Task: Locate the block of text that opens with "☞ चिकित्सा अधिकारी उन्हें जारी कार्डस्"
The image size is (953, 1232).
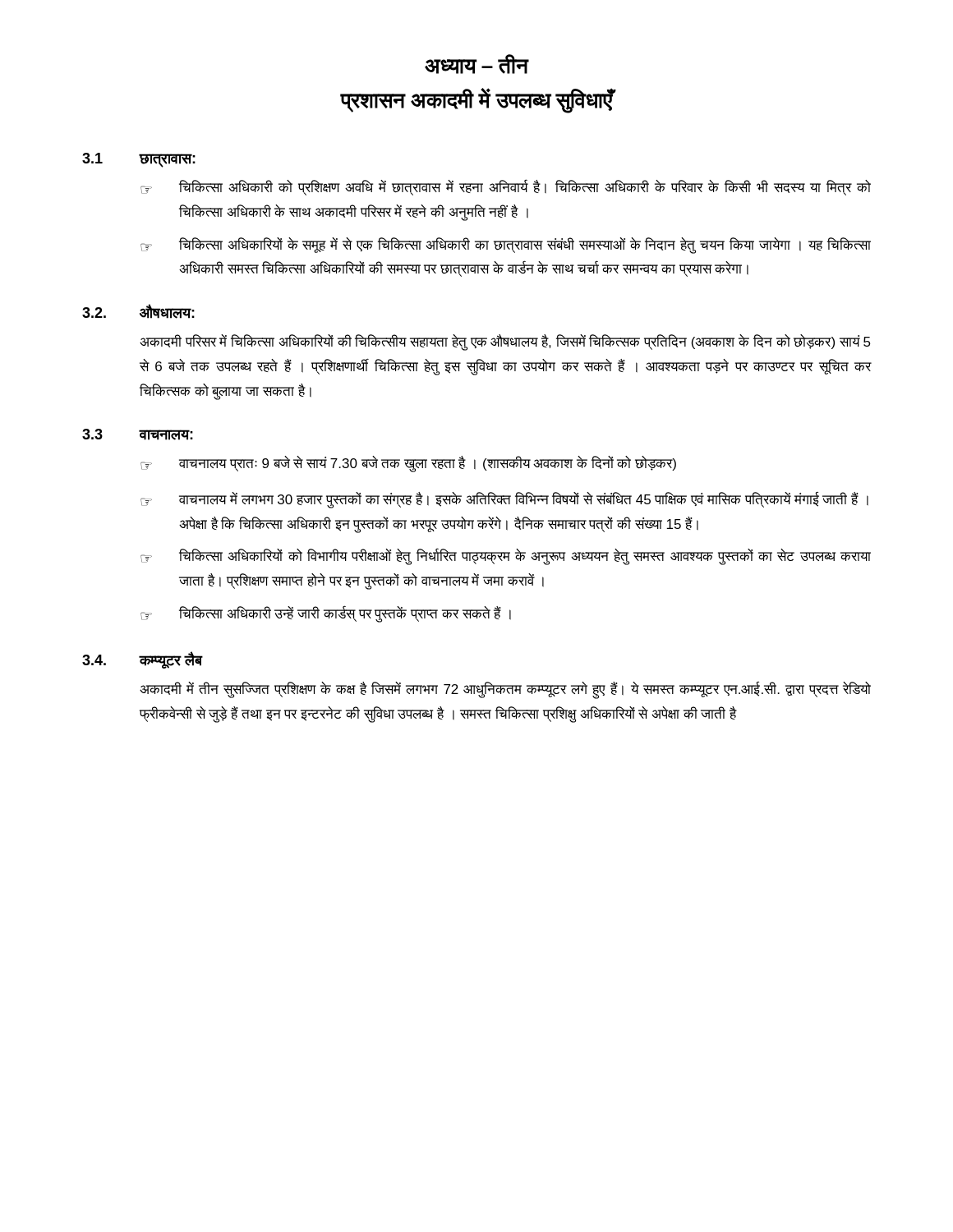Action: (505, 616)
